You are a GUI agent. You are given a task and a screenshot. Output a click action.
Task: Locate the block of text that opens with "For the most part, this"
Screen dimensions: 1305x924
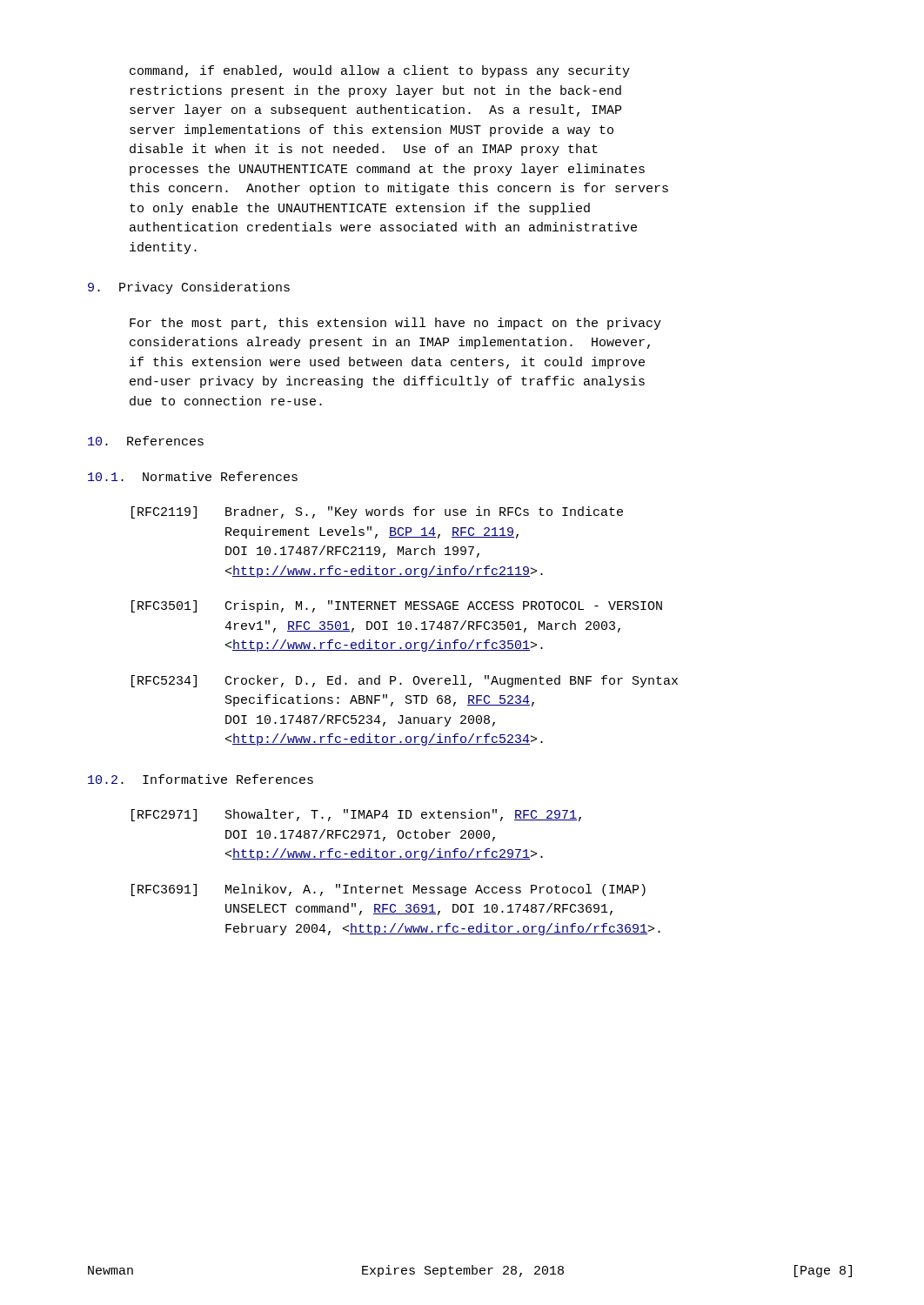[395, 363]
